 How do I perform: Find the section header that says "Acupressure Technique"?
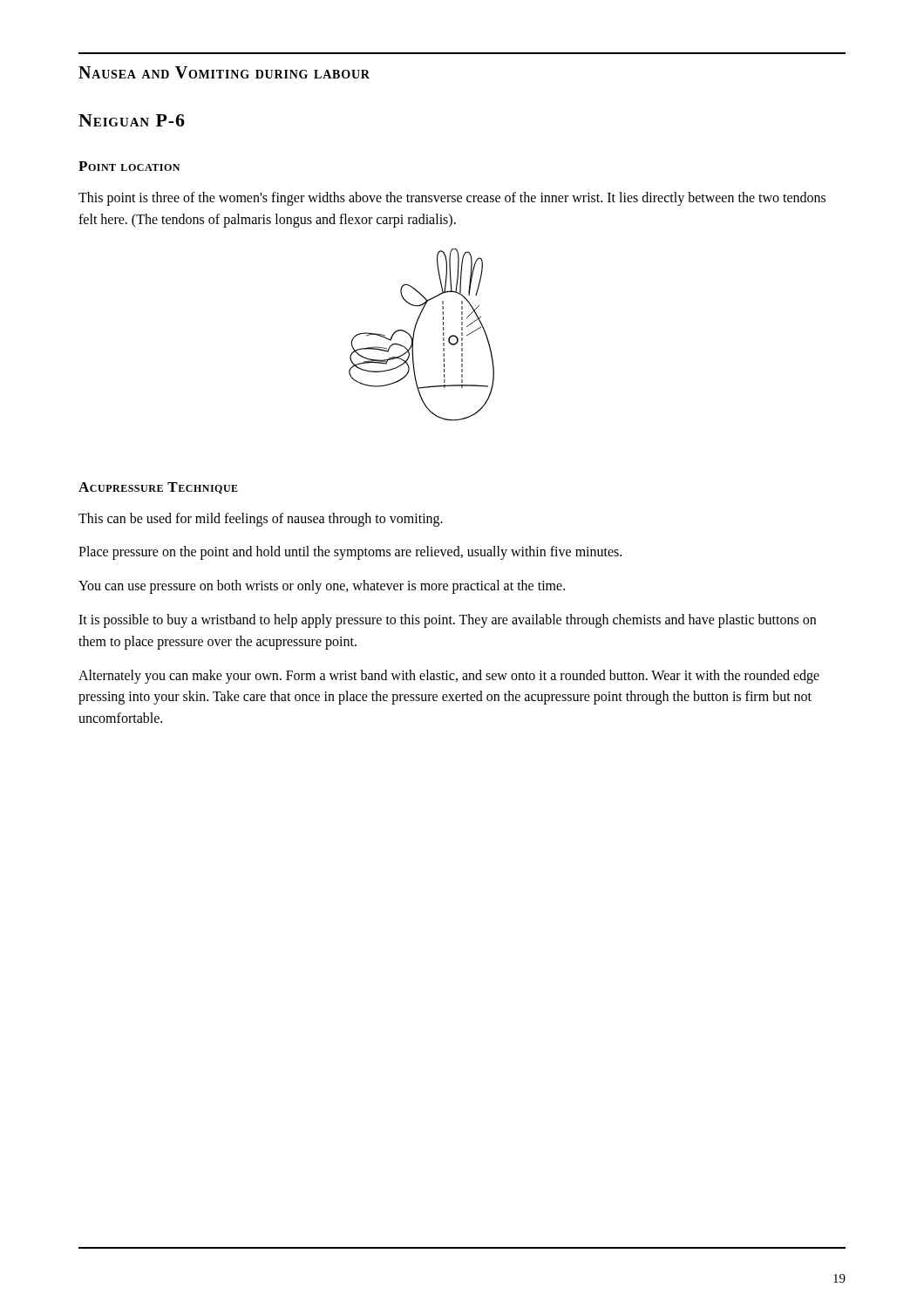pyautogui.click(x=158, y=488)
